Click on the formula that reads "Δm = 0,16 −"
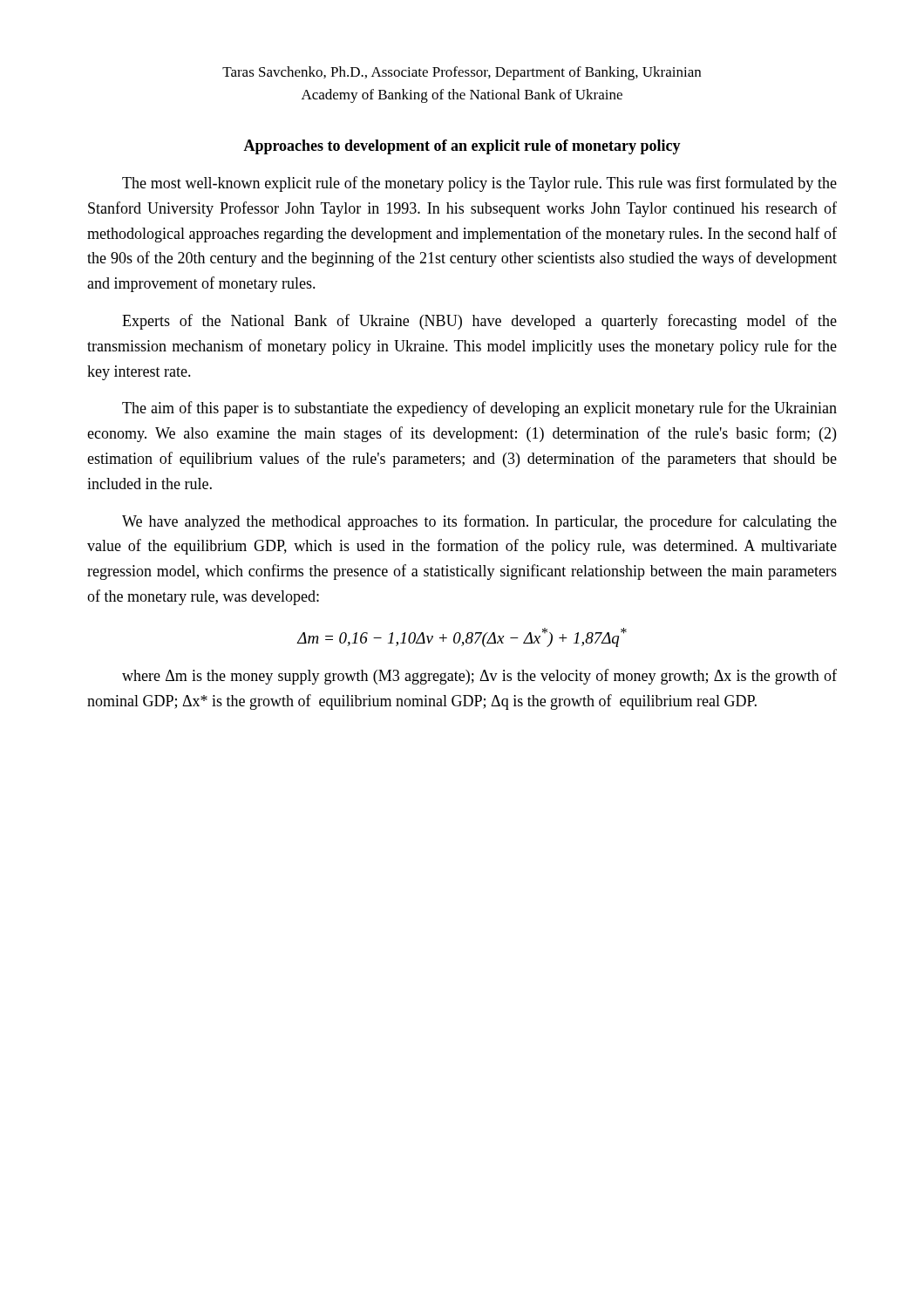 point(462,636)
